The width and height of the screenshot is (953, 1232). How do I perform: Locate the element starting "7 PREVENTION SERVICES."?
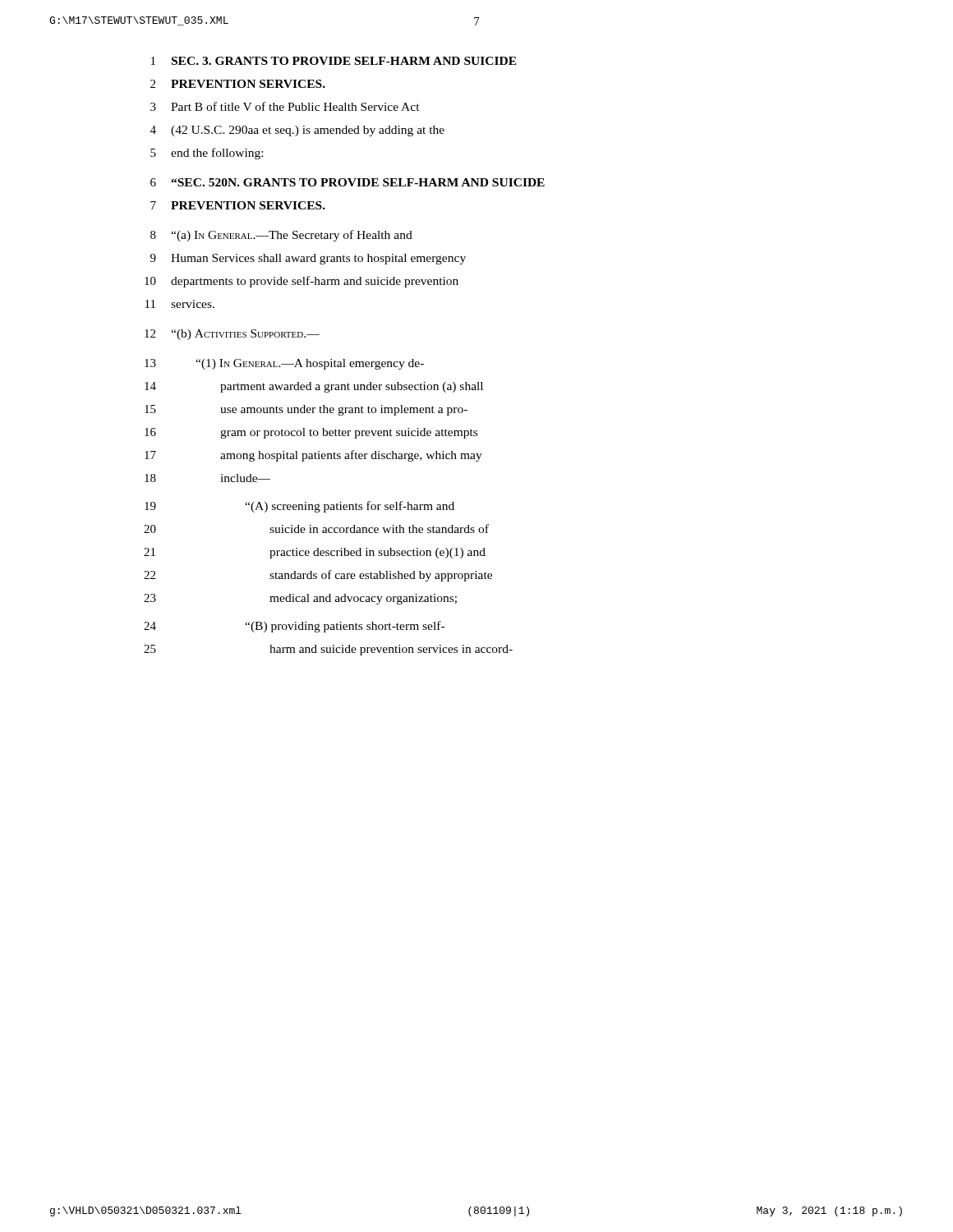(x=216, y=205)
